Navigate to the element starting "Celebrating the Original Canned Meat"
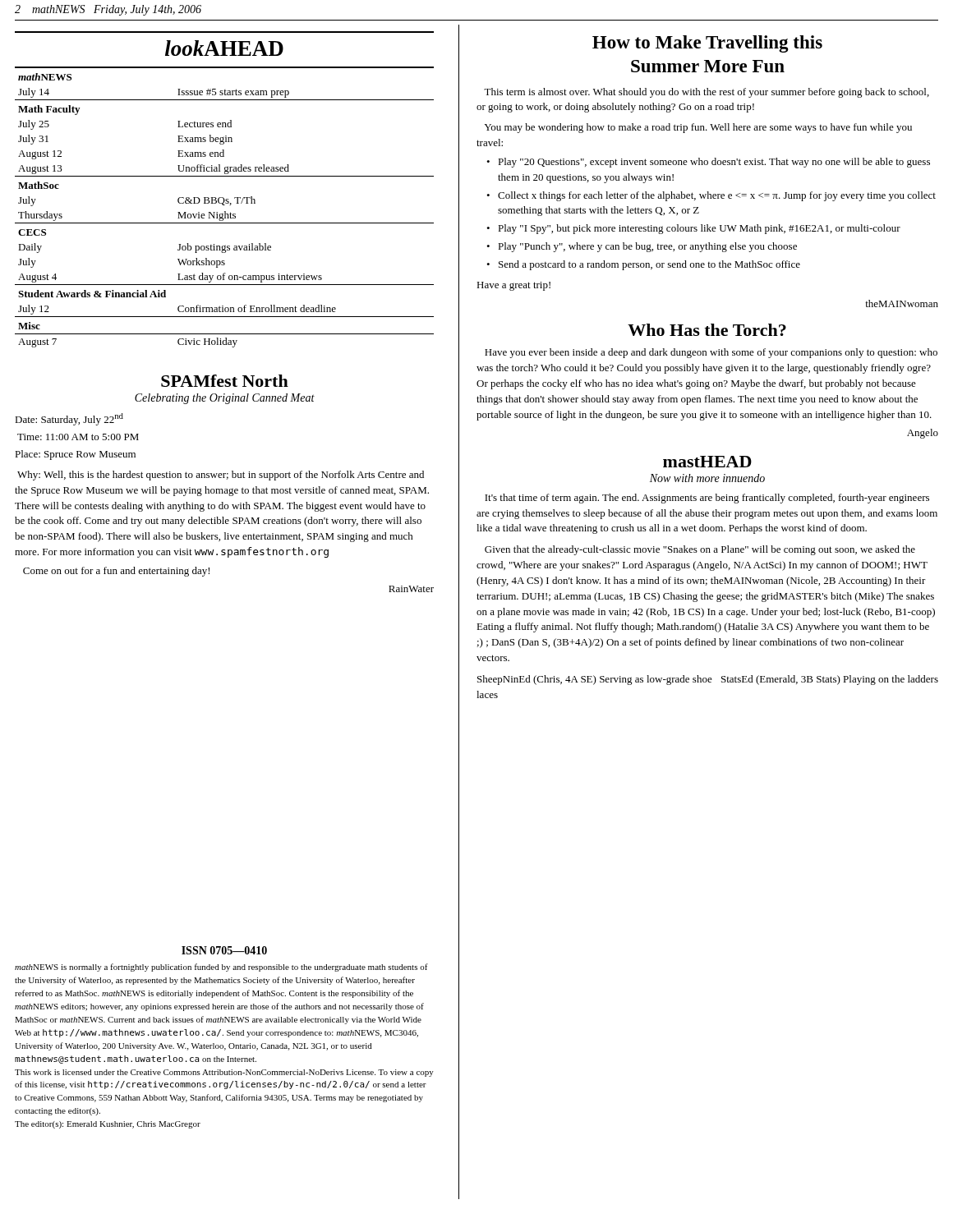This screenshot has width=953, height=1232. [x=224, y=398]
